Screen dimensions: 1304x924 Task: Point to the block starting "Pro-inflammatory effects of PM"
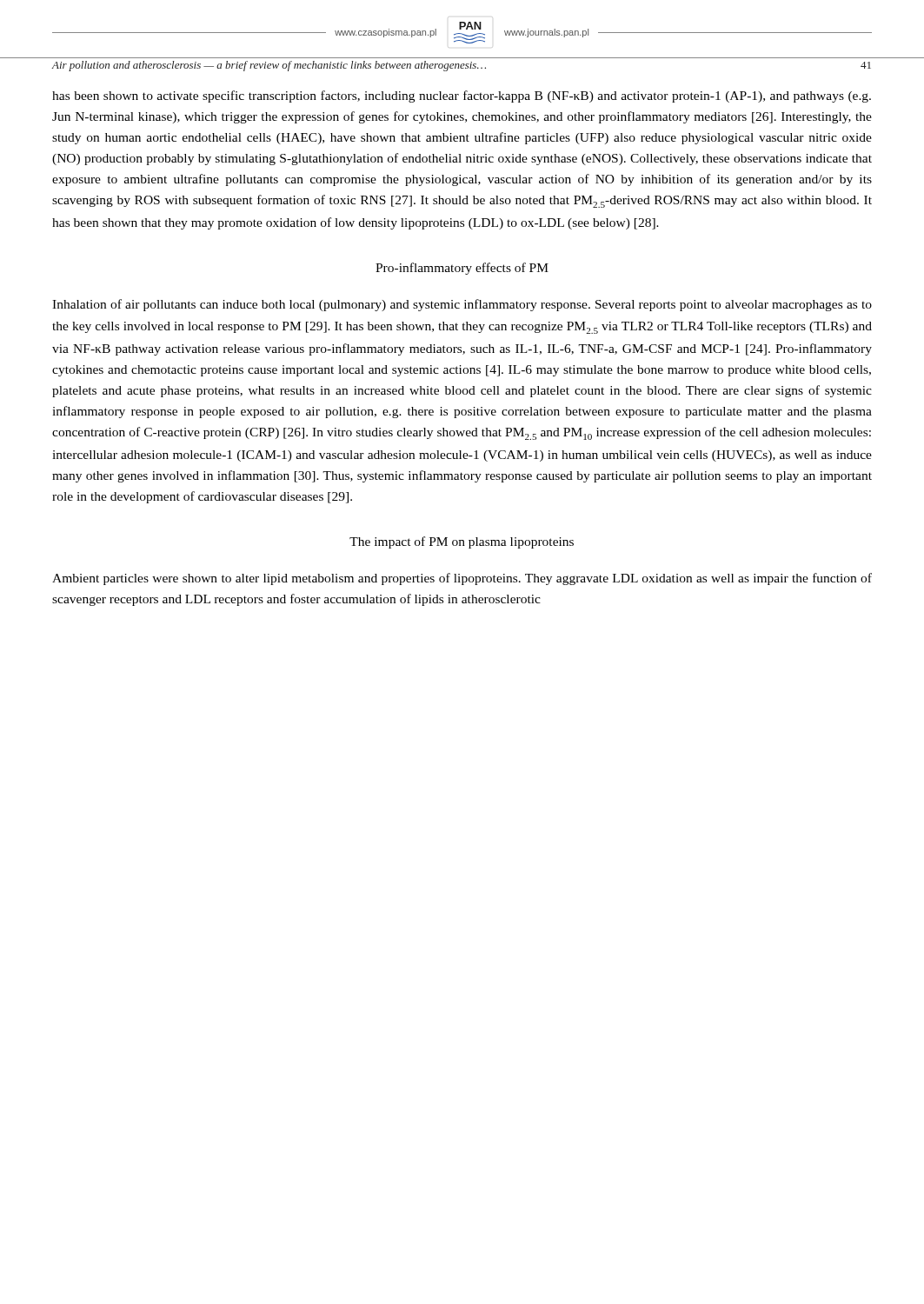[x=462, y=268]
